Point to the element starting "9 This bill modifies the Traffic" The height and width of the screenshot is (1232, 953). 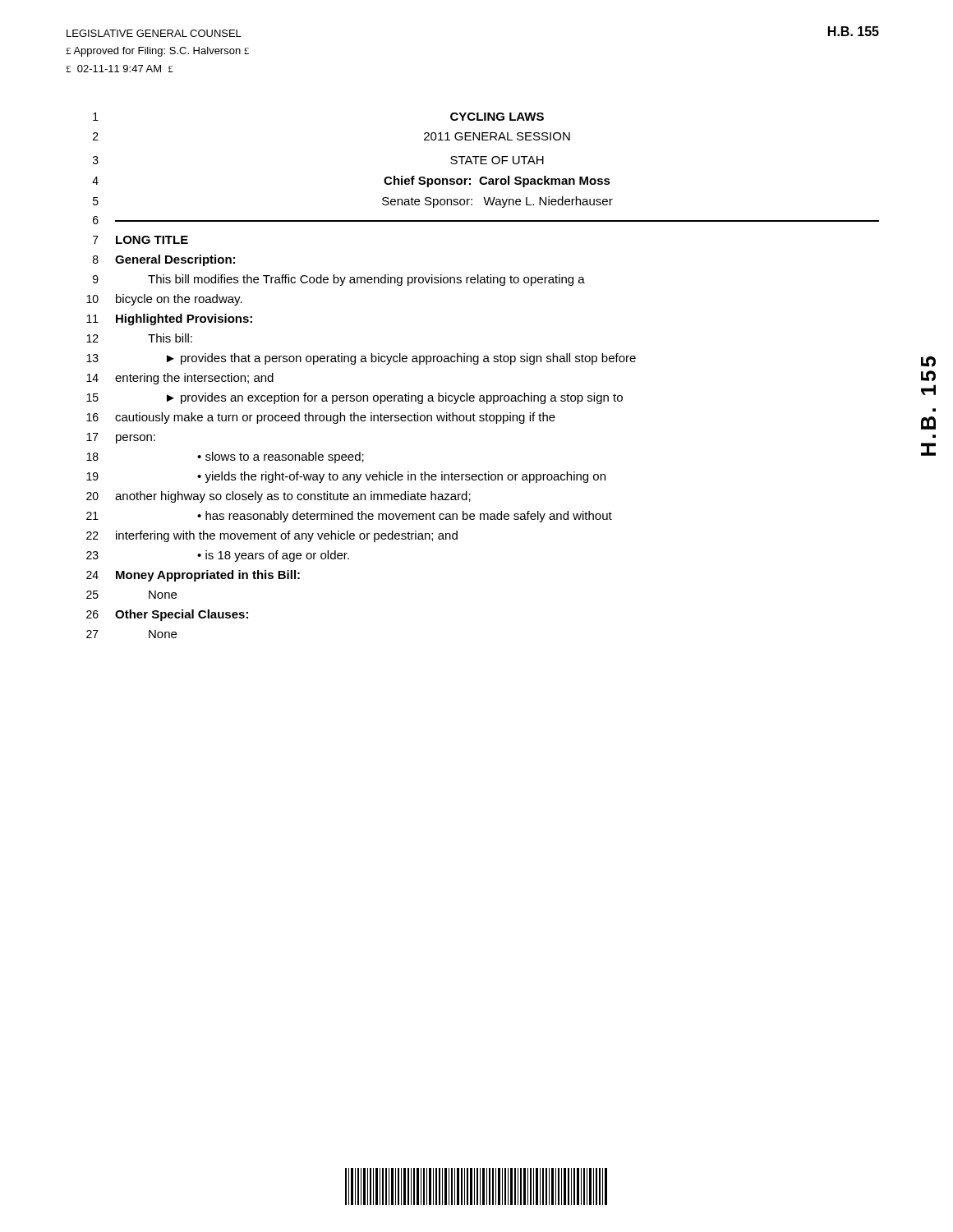click(325, 279)
